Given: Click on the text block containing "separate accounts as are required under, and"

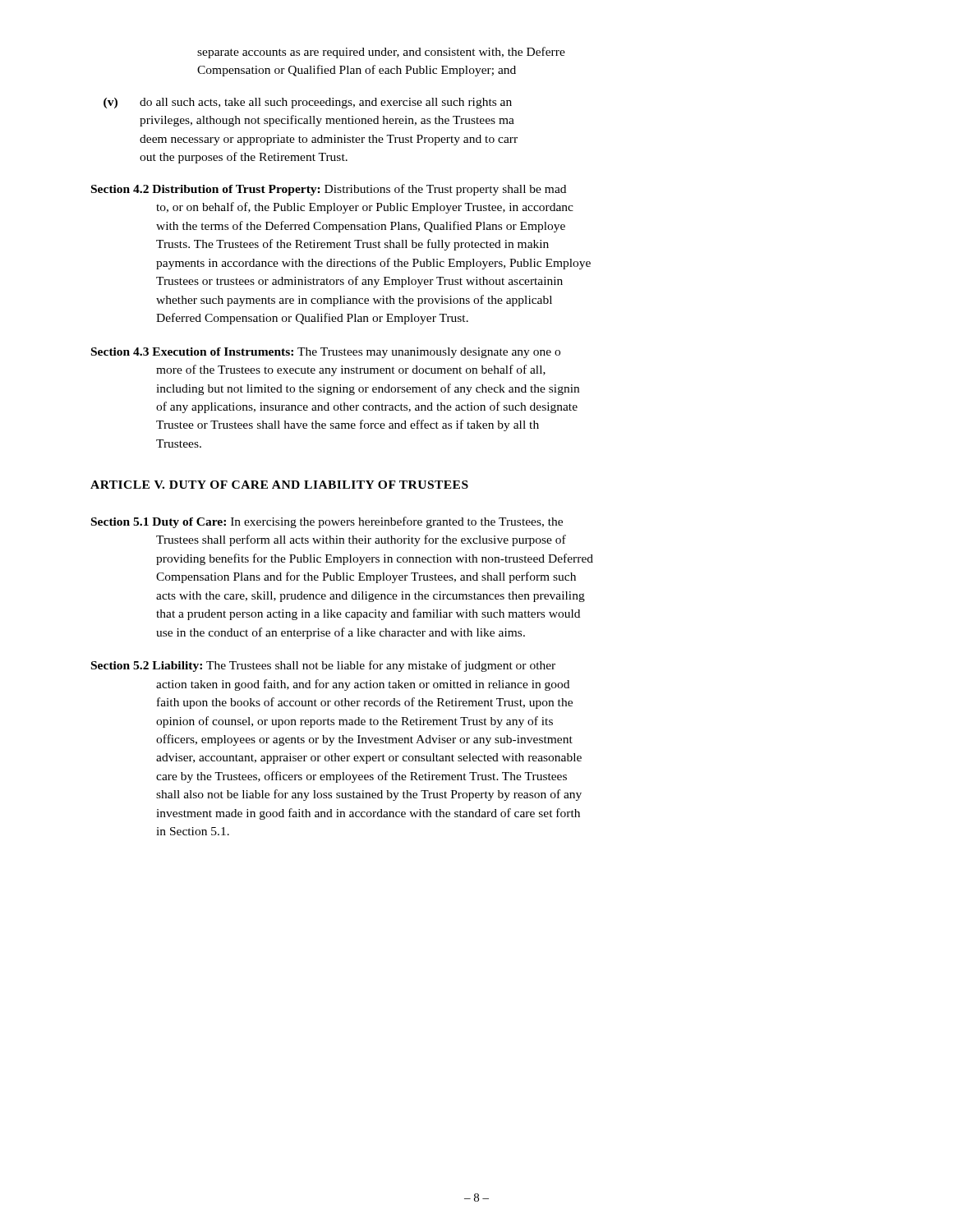Looking at the screenshot, I should coord(381,61).
